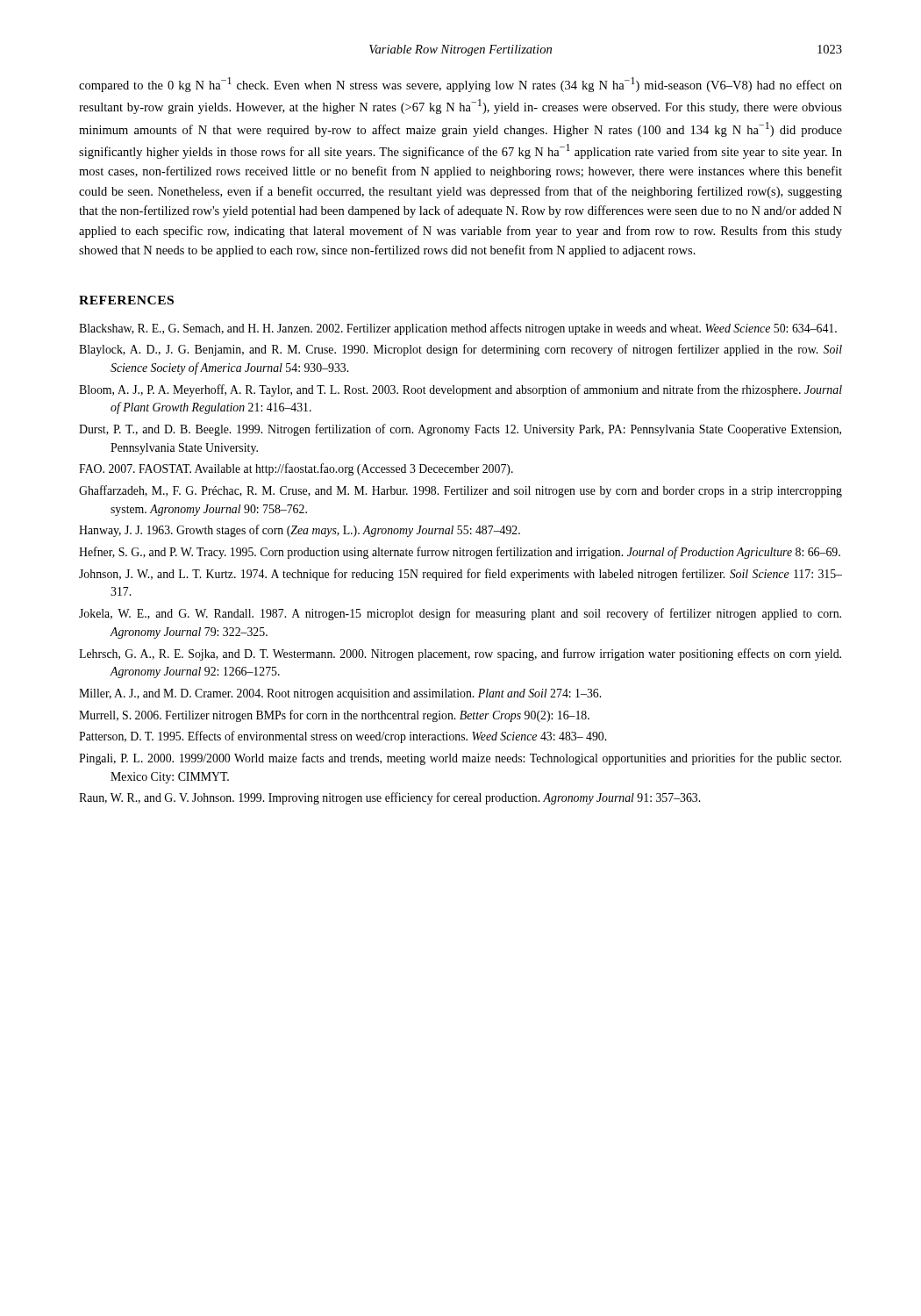Select the list item containing "Miller, A. J., and M. D. Cramer. 2004."
Screen dimensions: 1316x921
(340, 693)
